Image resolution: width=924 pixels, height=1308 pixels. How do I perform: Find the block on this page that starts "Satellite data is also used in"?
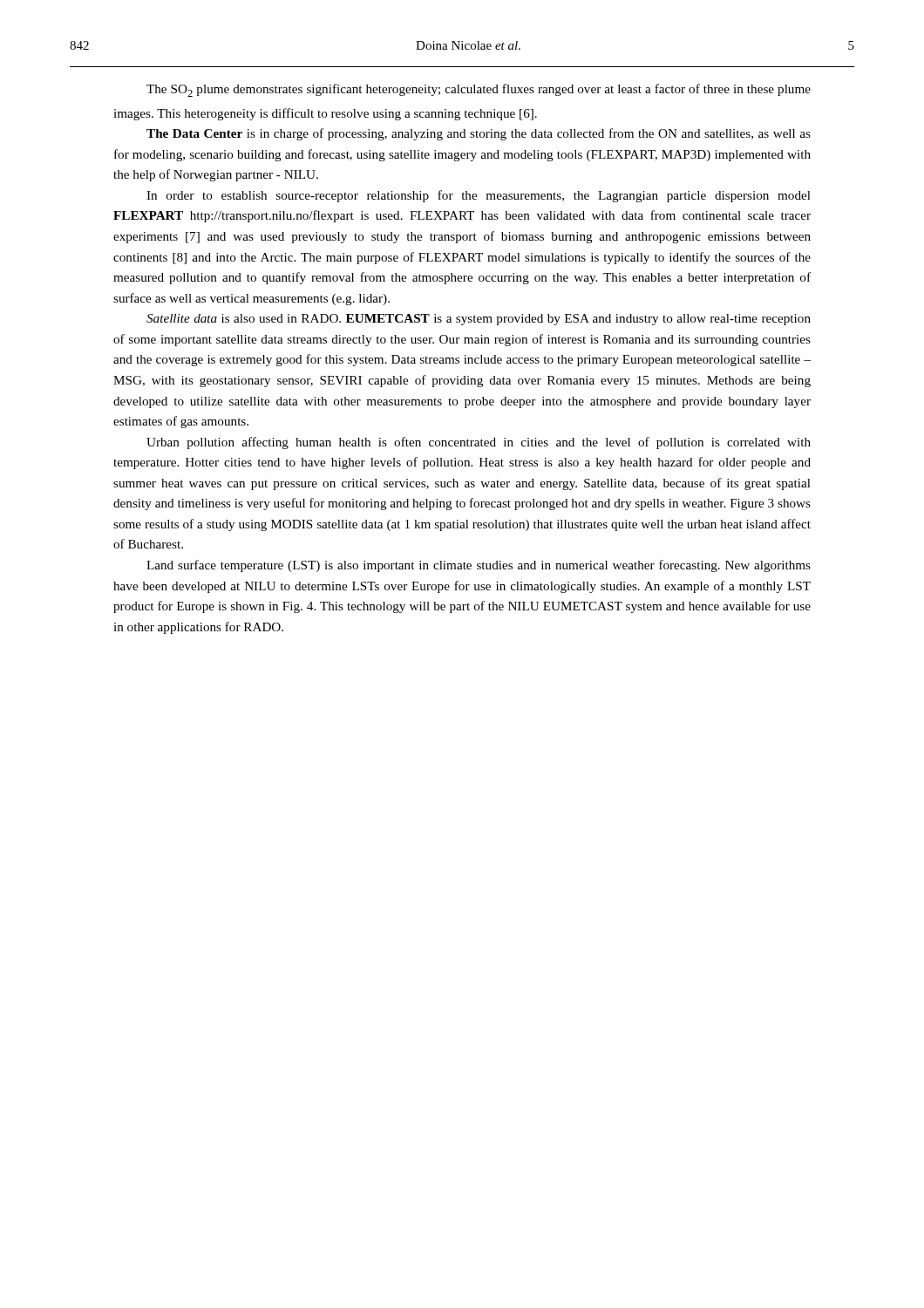tap(462, 370)
